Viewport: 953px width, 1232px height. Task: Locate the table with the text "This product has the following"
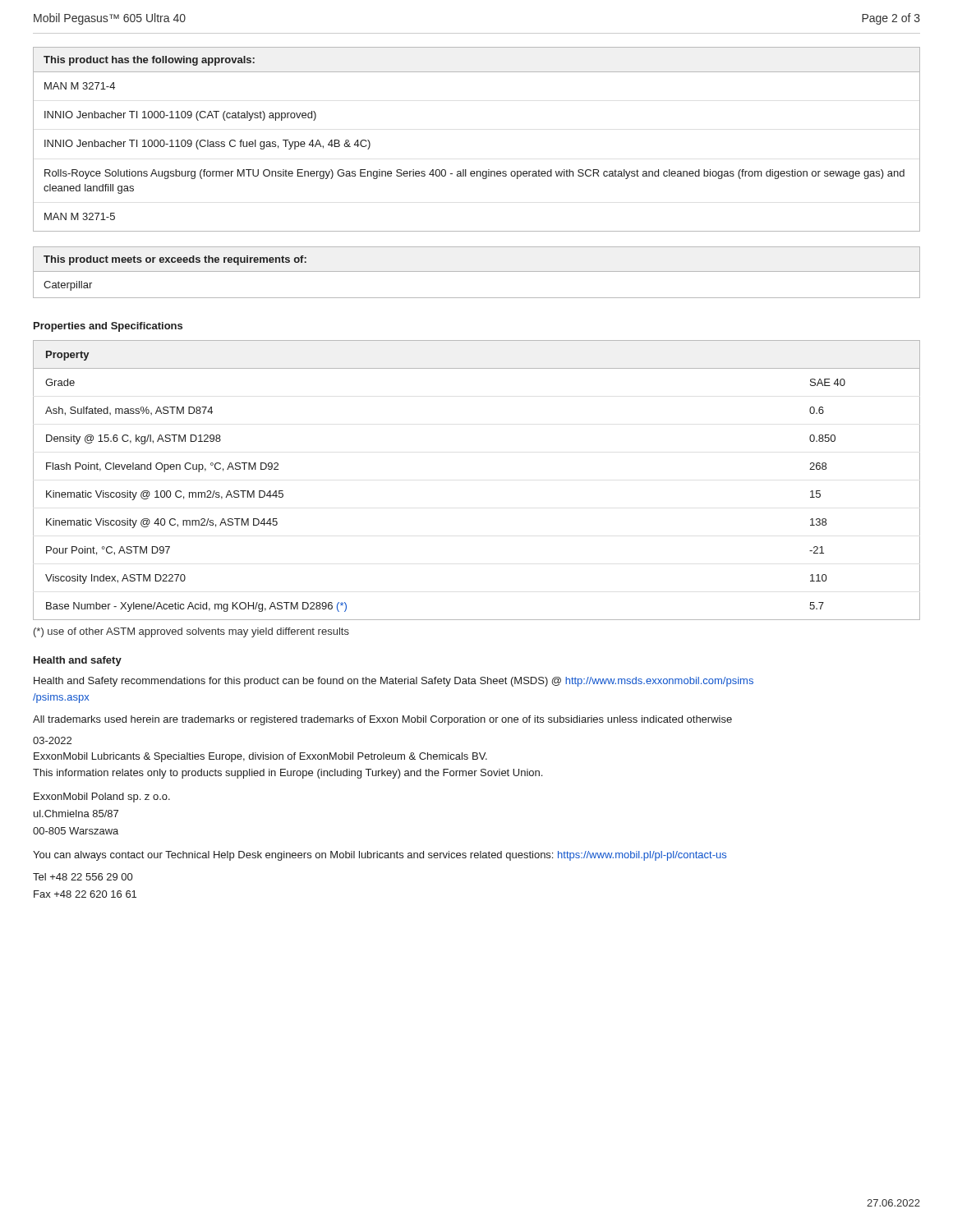click(476, 139)
